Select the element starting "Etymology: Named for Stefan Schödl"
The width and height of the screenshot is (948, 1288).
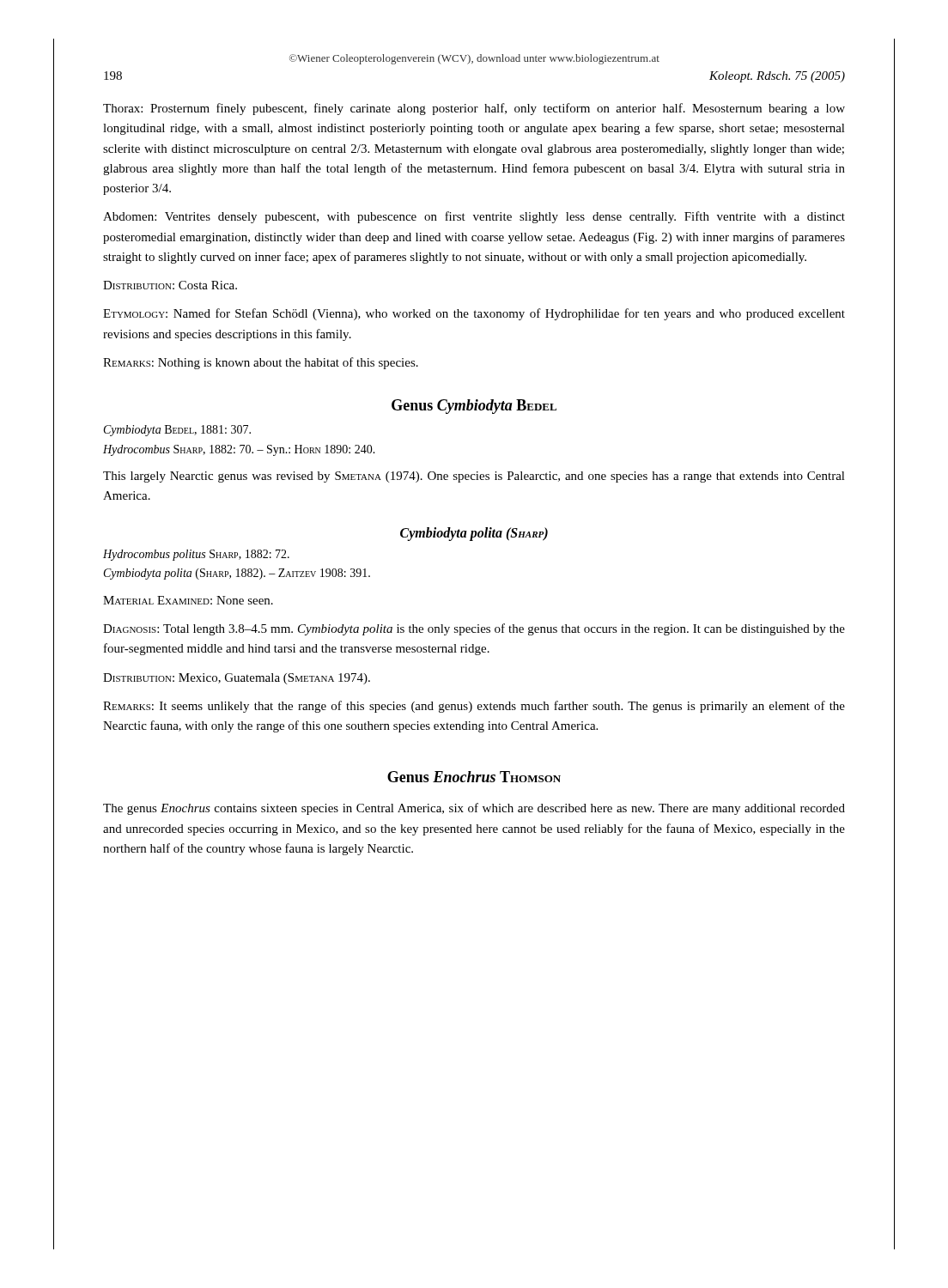point(474,324)
